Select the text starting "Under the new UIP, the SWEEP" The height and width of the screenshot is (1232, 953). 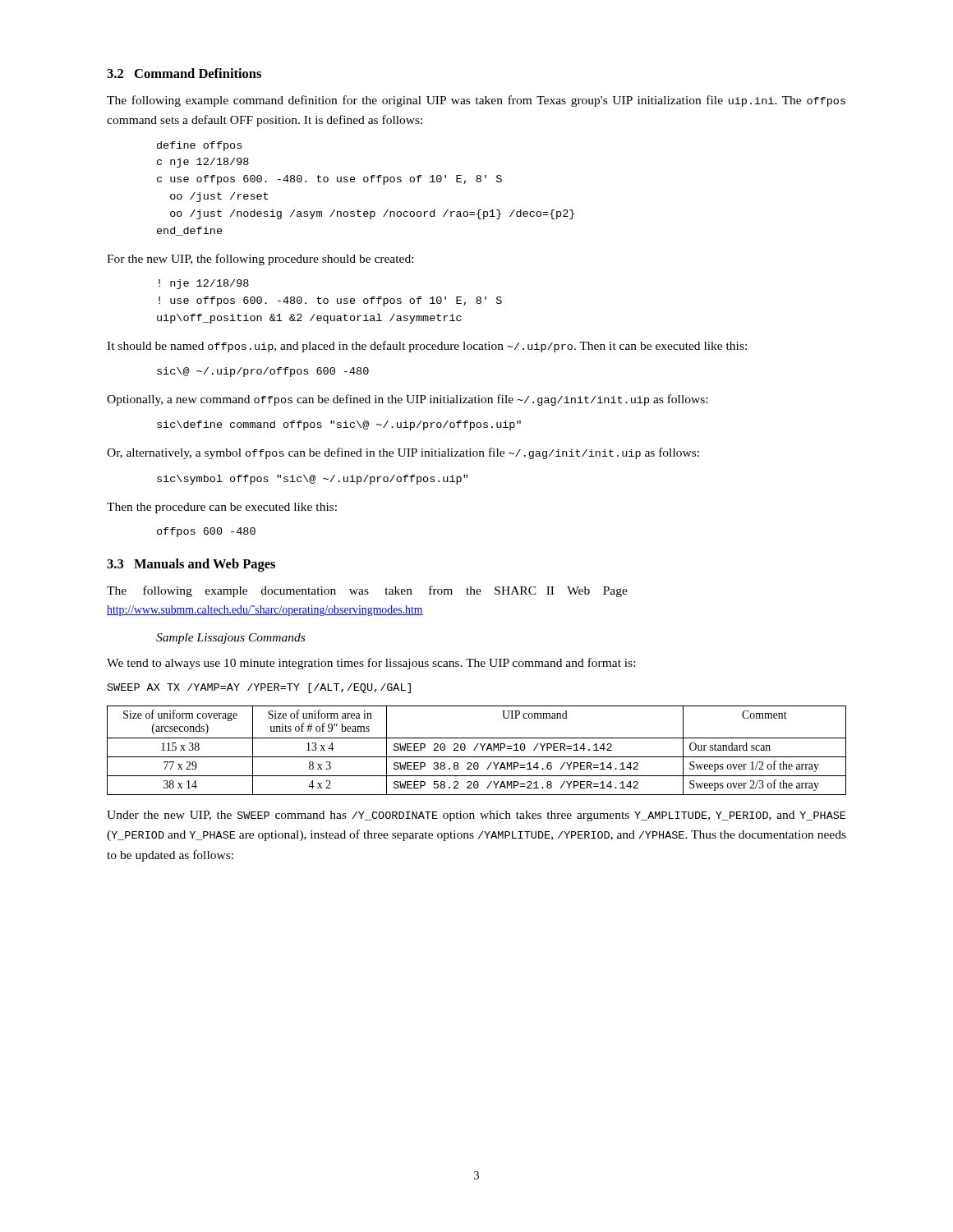476,834
